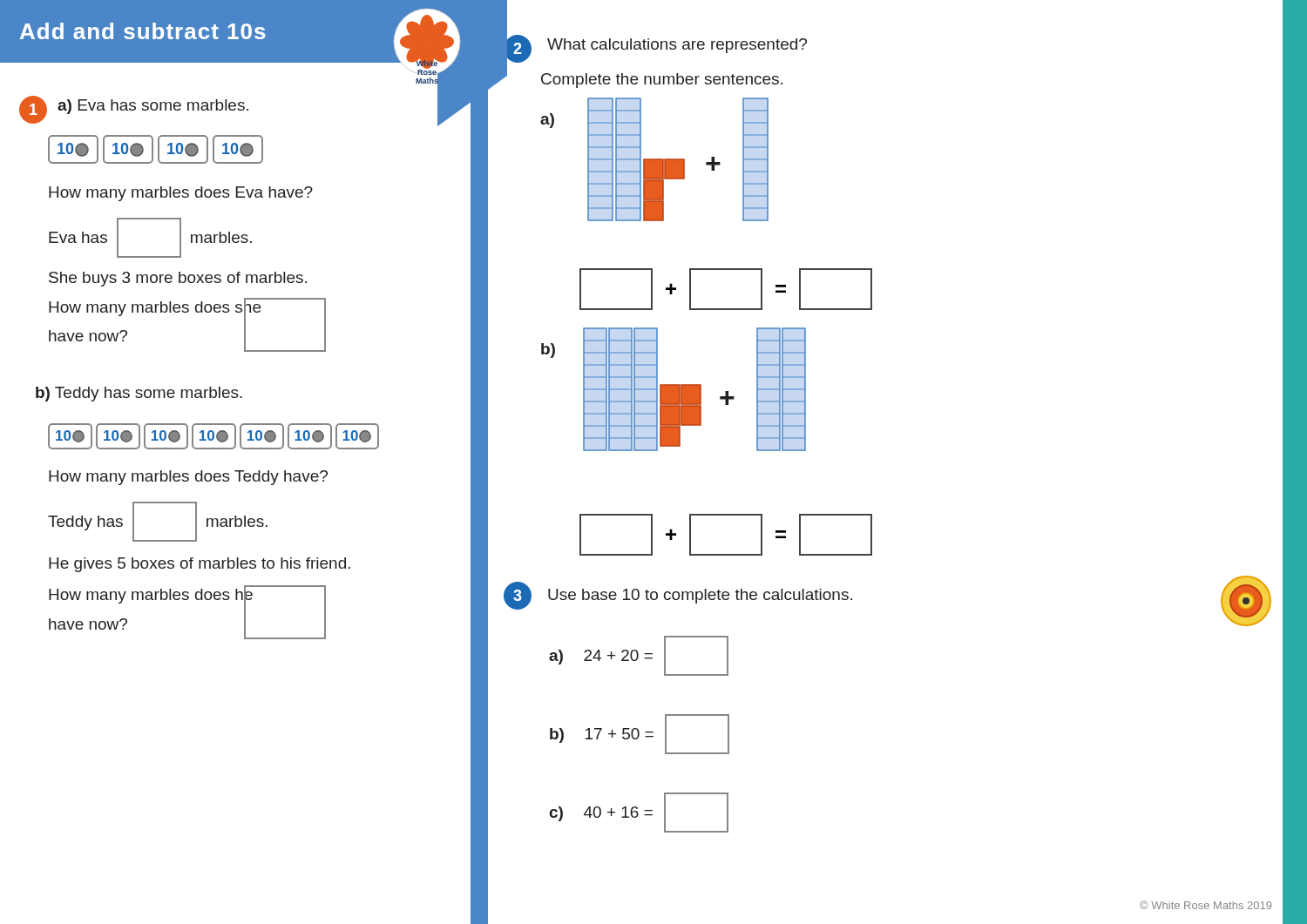1307x924 pixels.
Task: Find "How many marbles does he" on this page
Action: [151, 594]
